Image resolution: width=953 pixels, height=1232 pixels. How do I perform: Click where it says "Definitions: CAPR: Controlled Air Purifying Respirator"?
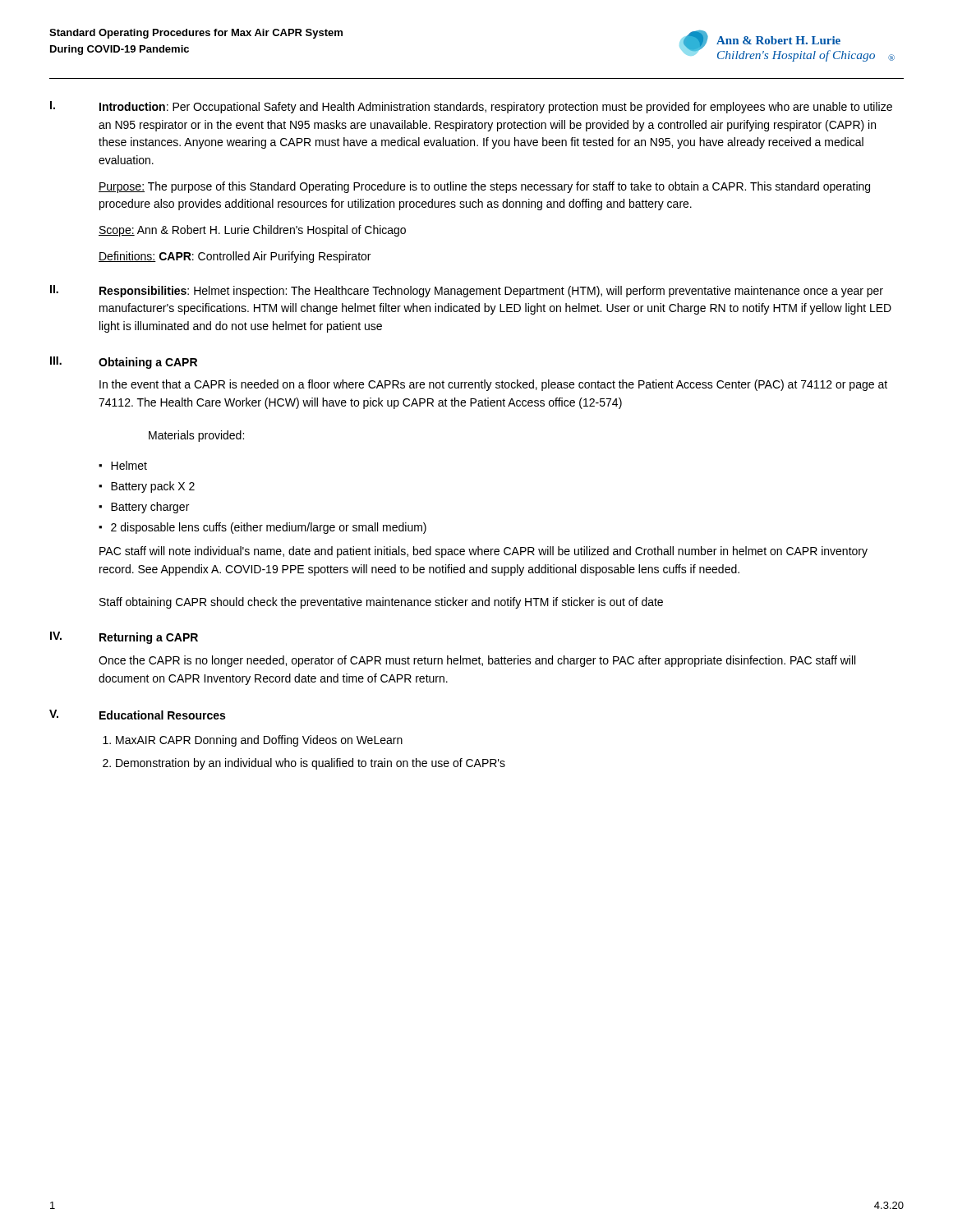click(235, 257)
